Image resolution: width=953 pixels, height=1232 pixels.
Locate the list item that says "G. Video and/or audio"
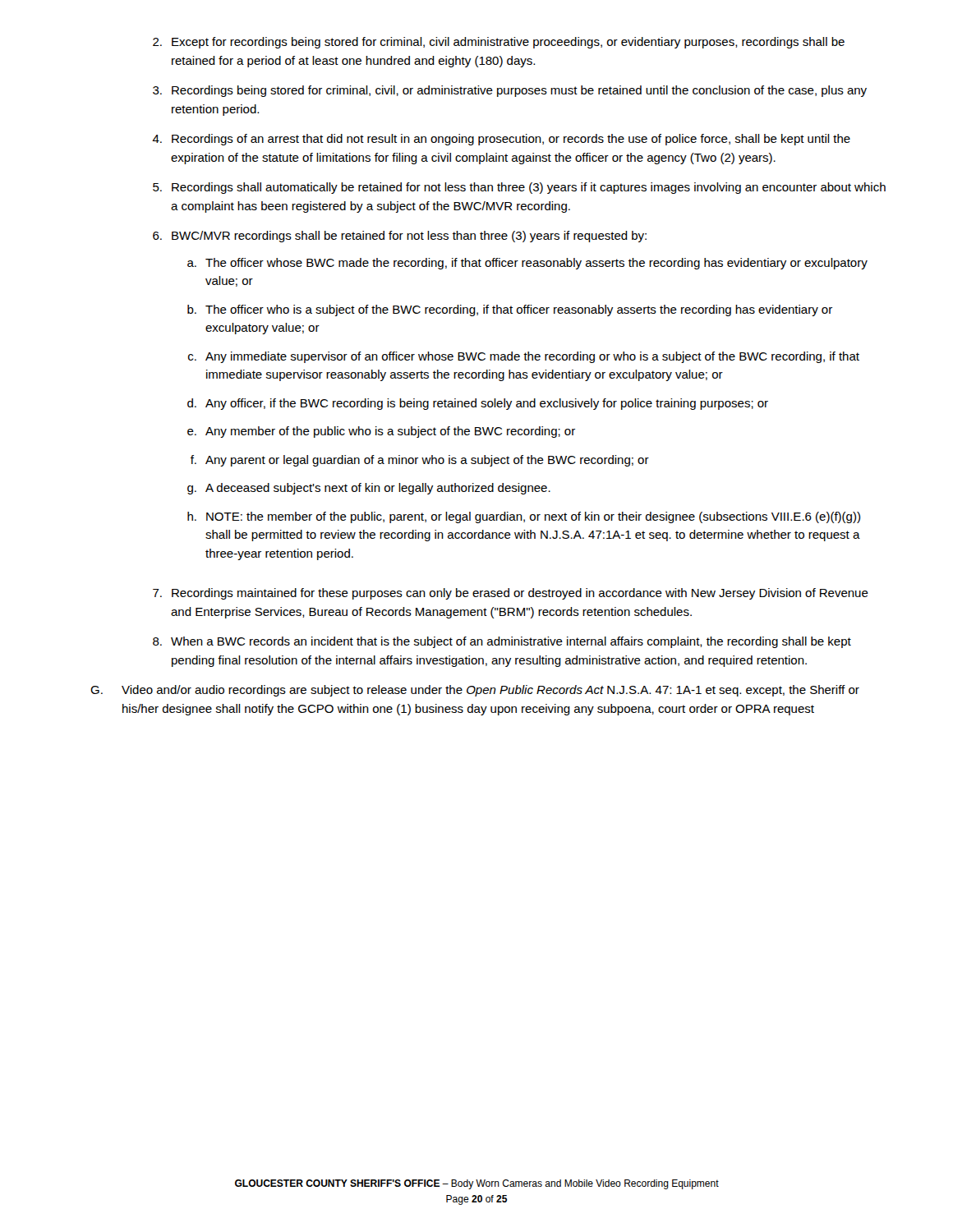489,699
